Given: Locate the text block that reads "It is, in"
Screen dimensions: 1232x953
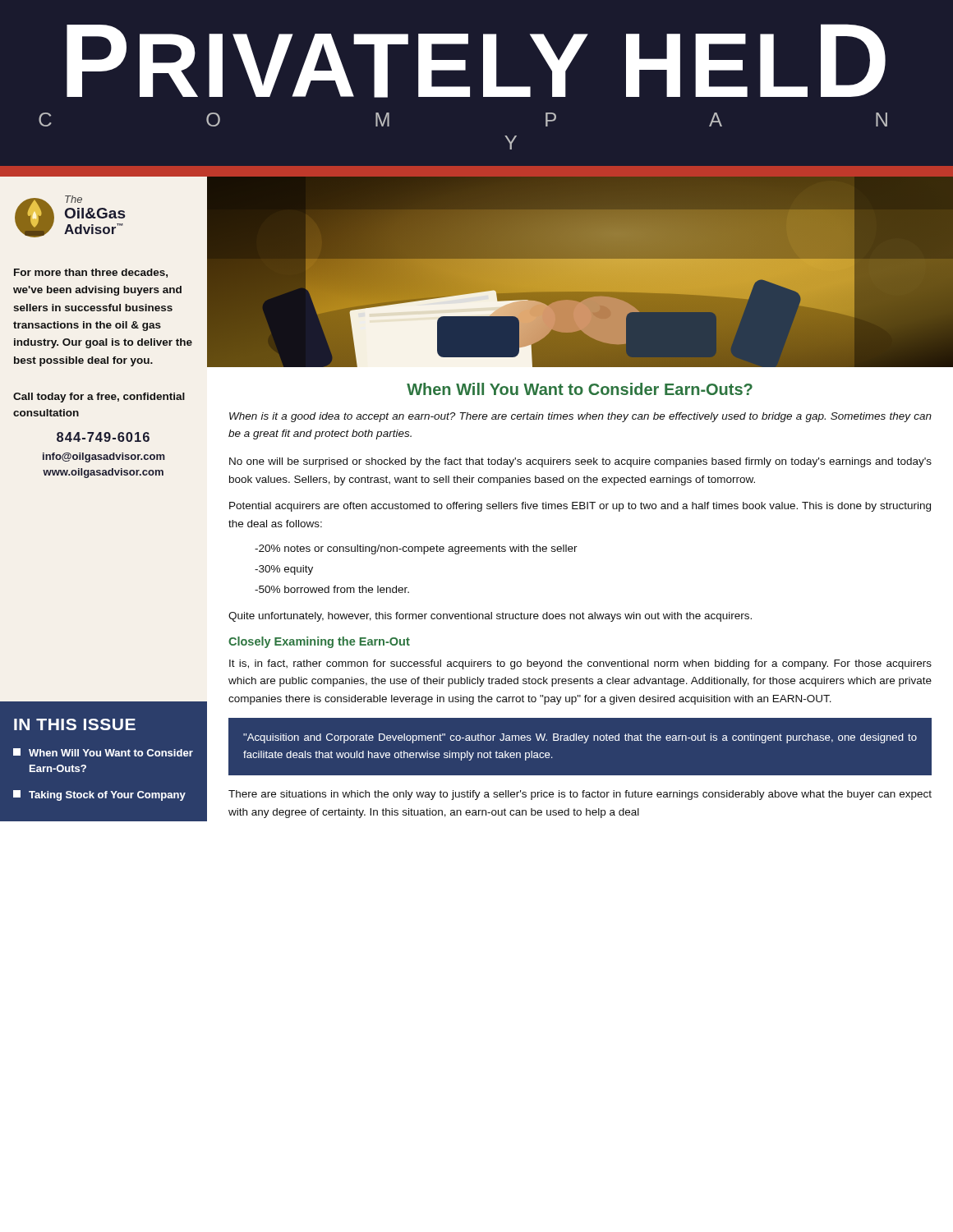Looking at the screenshot, I should 580,681.
